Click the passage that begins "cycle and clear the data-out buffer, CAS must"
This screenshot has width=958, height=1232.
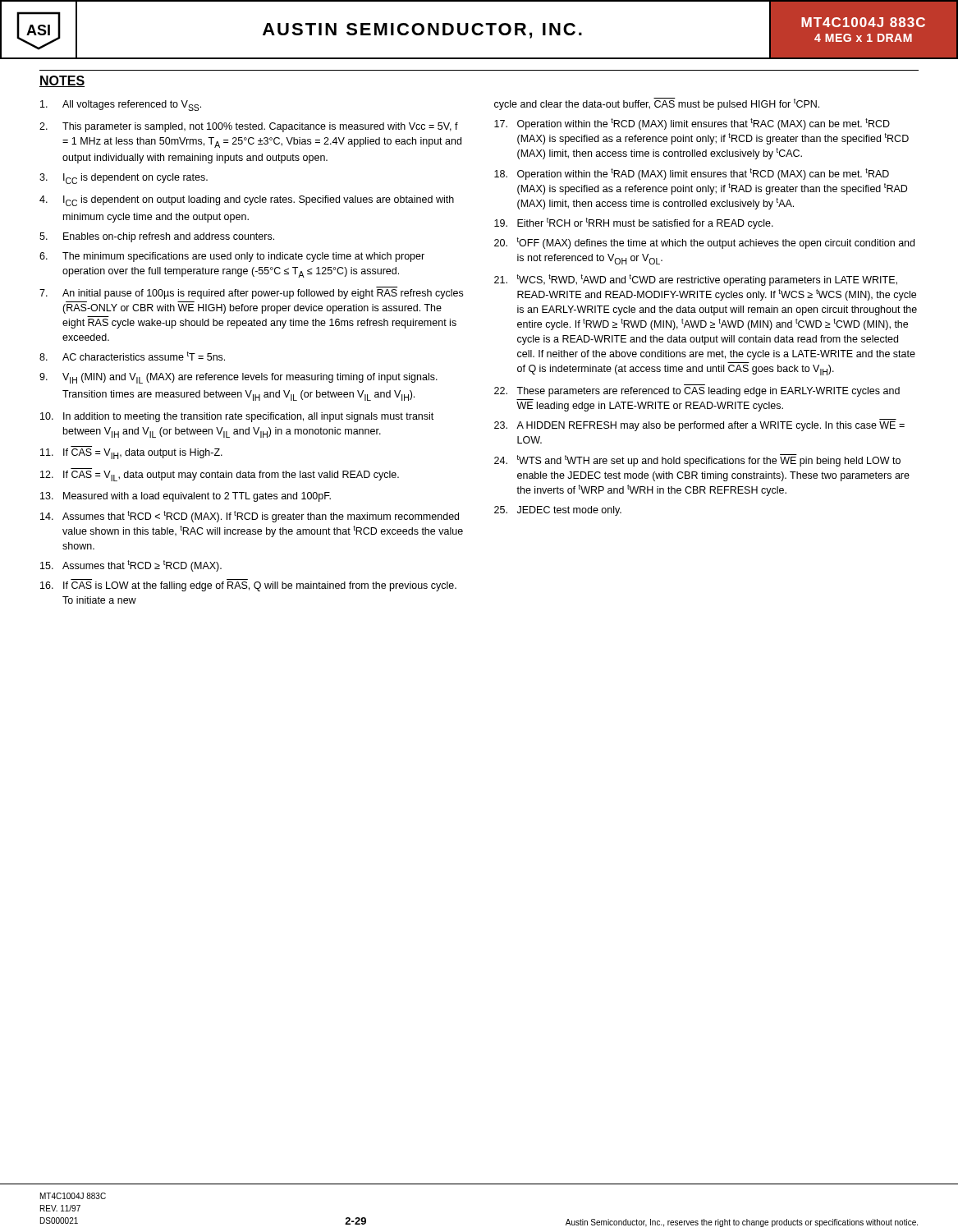point(657,103)
